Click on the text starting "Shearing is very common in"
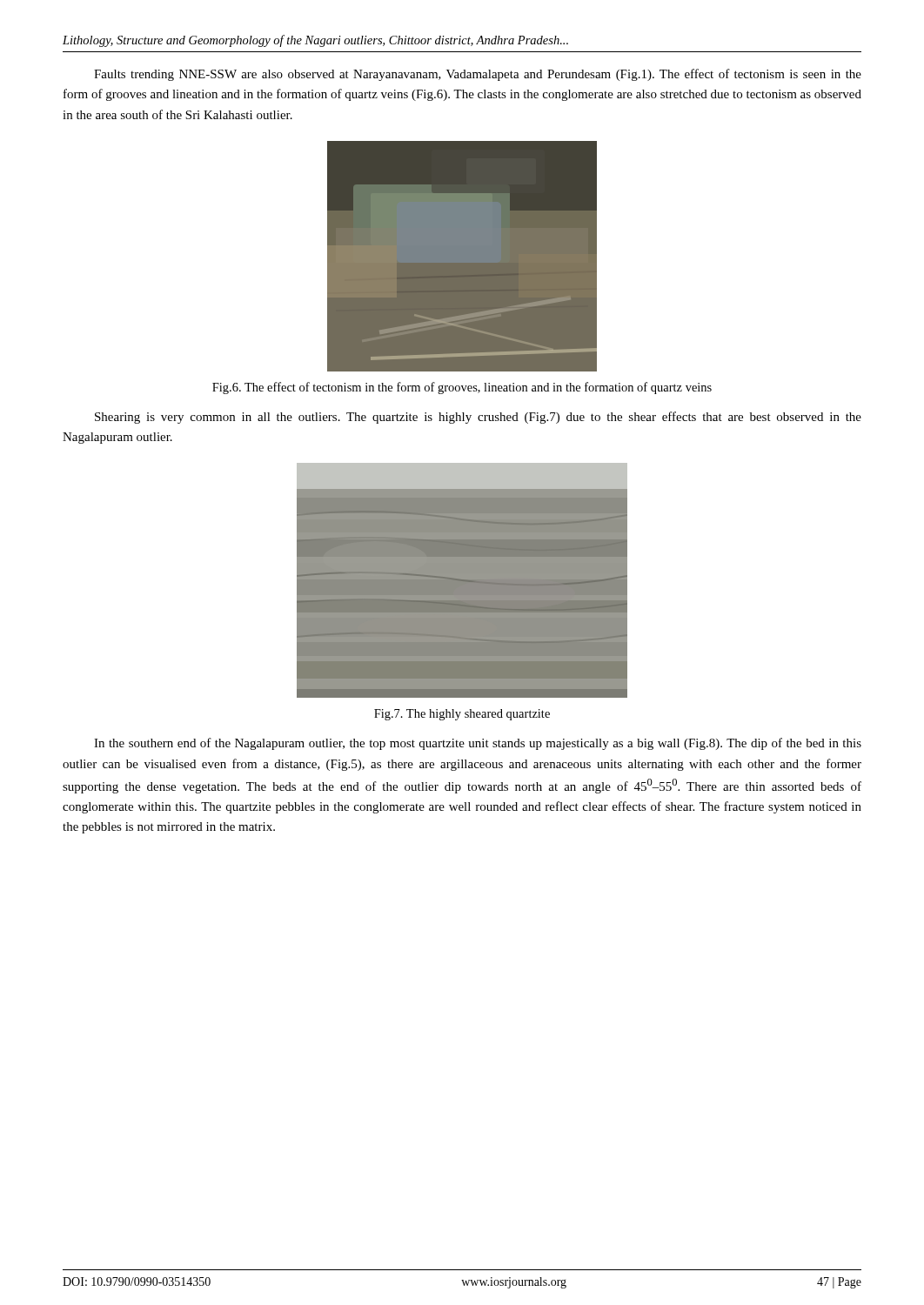This screenshot has width=924, height=1305. tap(462, 427)
